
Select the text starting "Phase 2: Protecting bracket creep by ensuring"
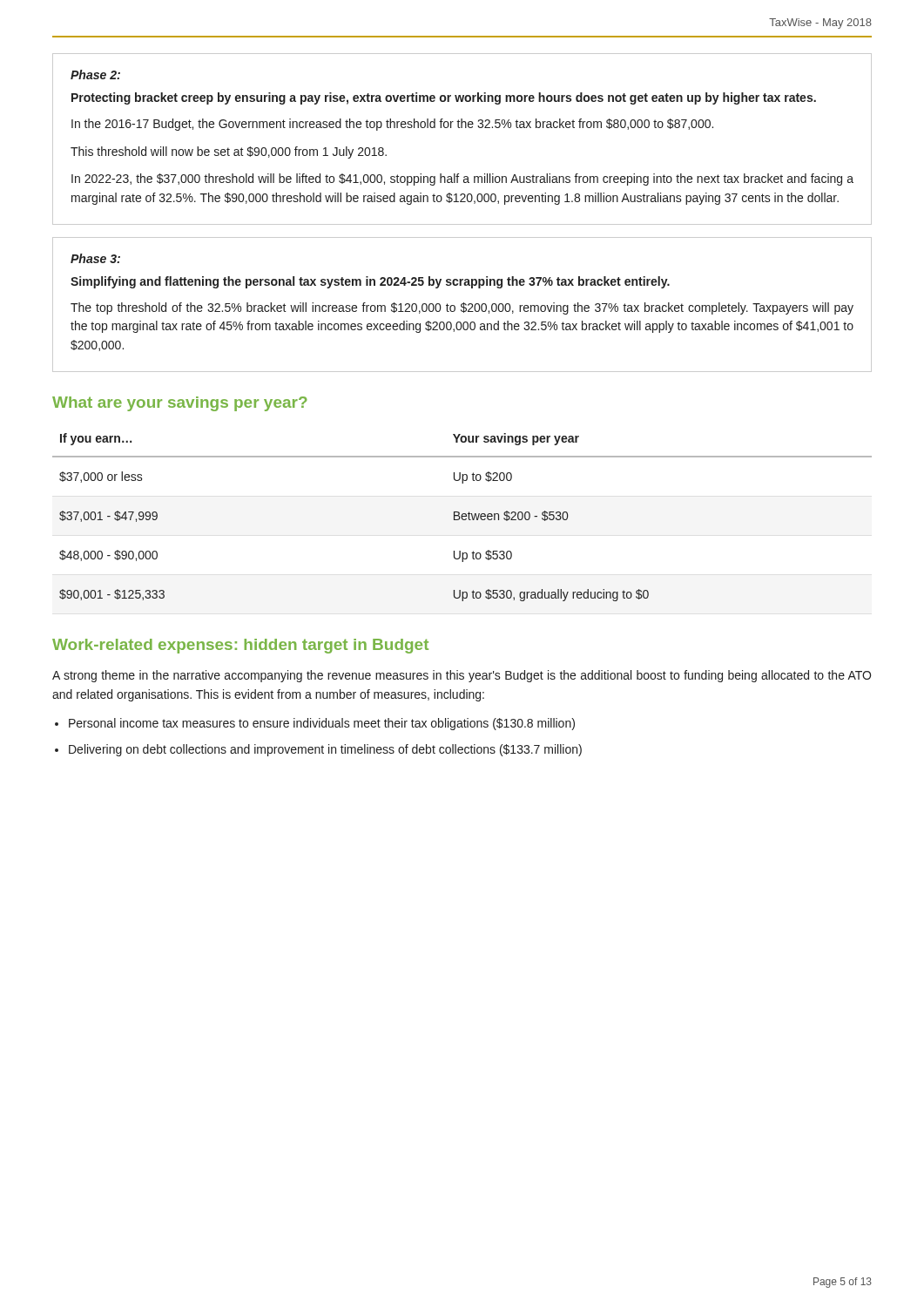coord(462,138)
